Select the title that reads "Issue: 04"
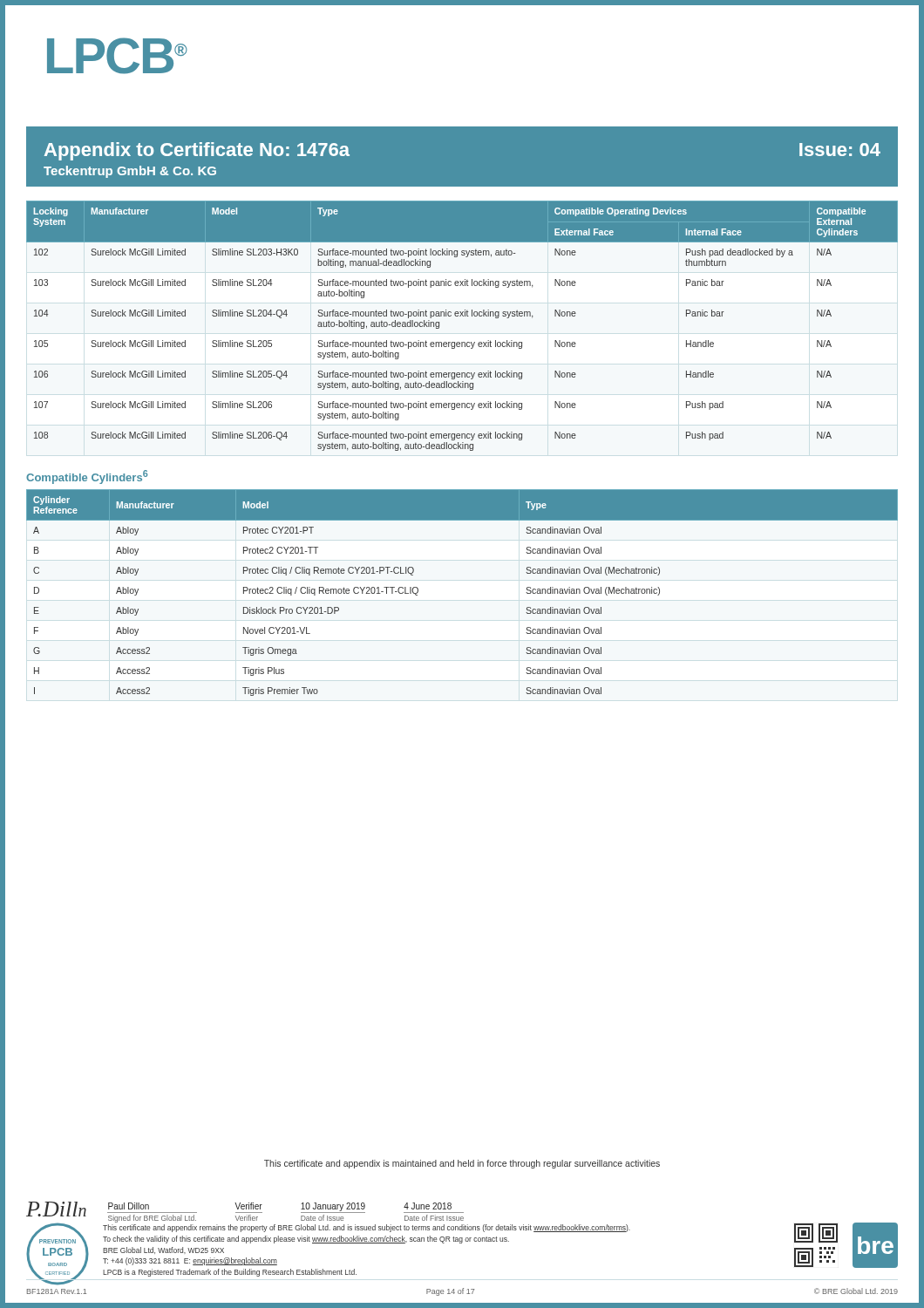Viewport: 924px width, 1308px height. 839,150
